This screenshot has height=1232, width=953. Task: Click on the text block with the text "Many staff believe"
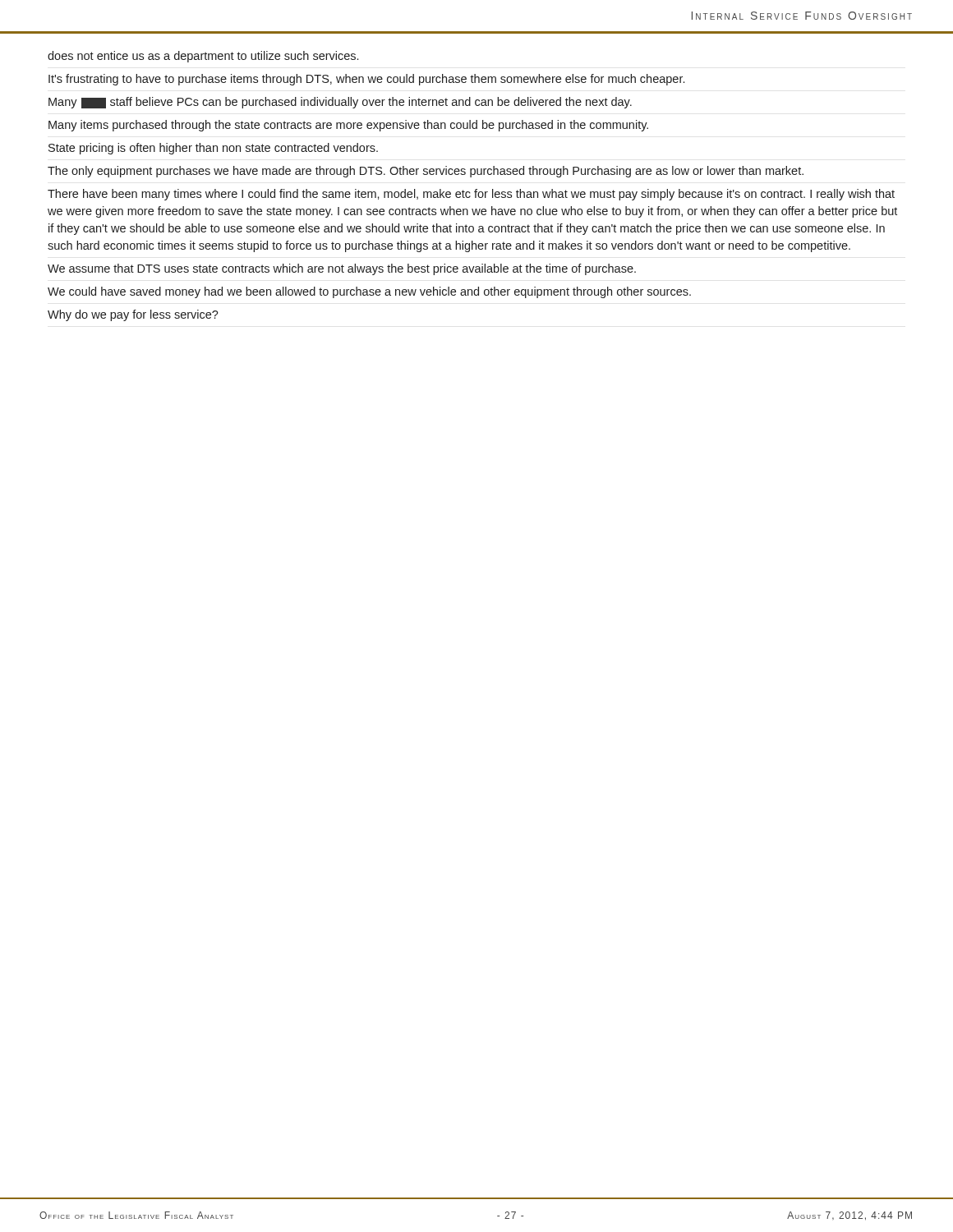[x=340, y=102]
